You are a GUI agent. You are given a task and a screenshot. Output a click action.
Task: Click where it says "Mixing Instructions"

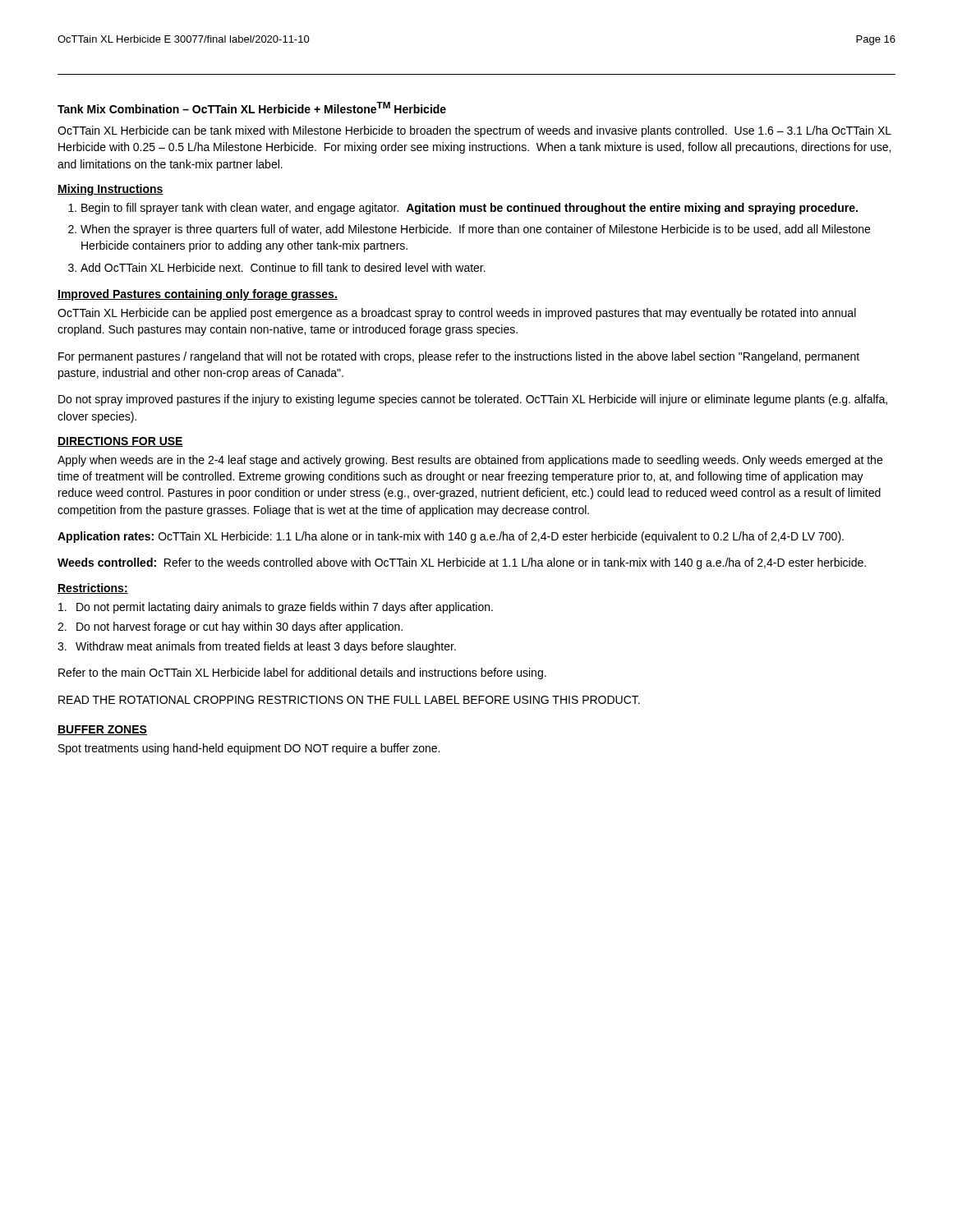(x=110, y=189)
